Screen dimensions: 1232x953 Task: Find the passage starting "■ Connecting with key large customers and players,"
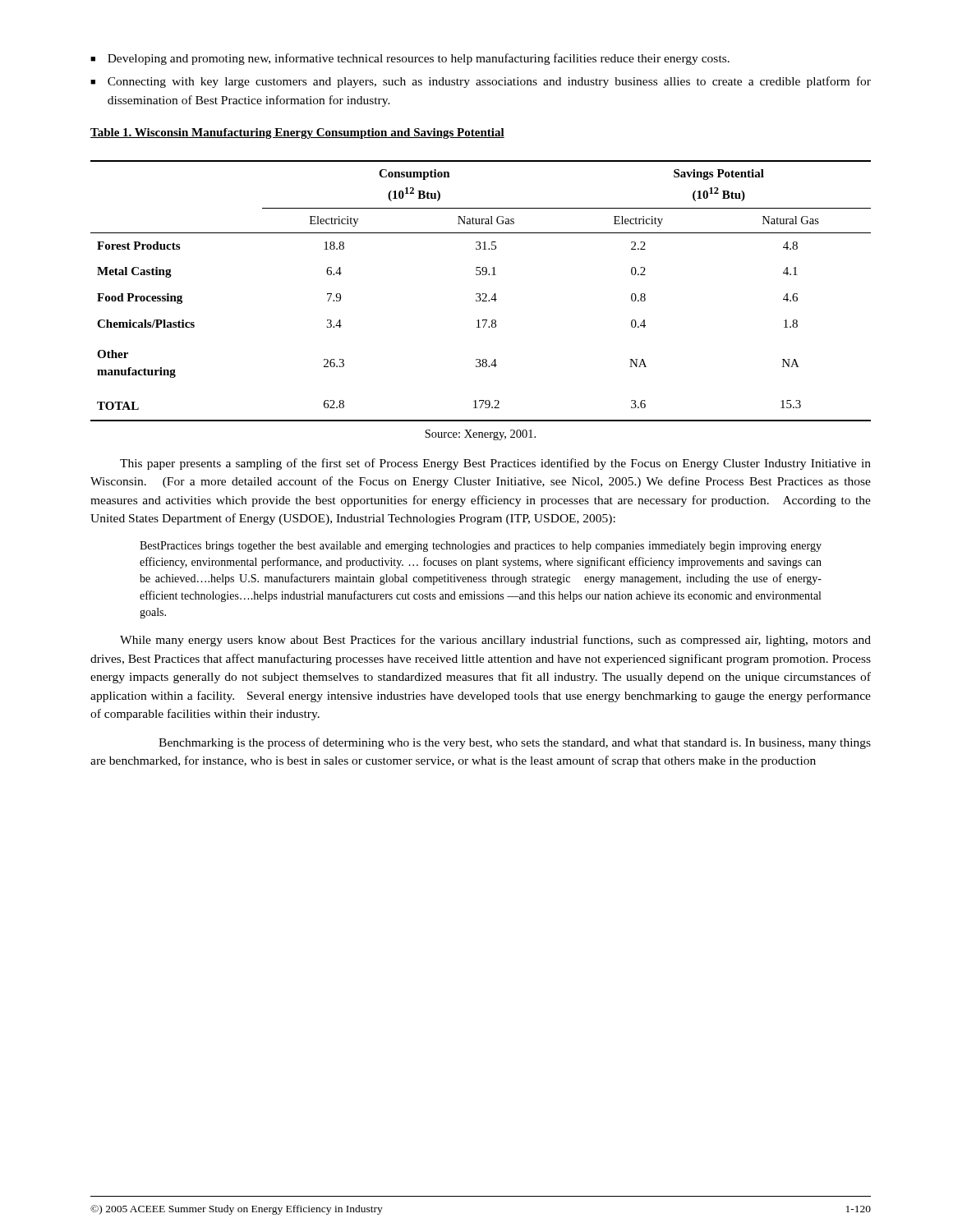[481, 91]
